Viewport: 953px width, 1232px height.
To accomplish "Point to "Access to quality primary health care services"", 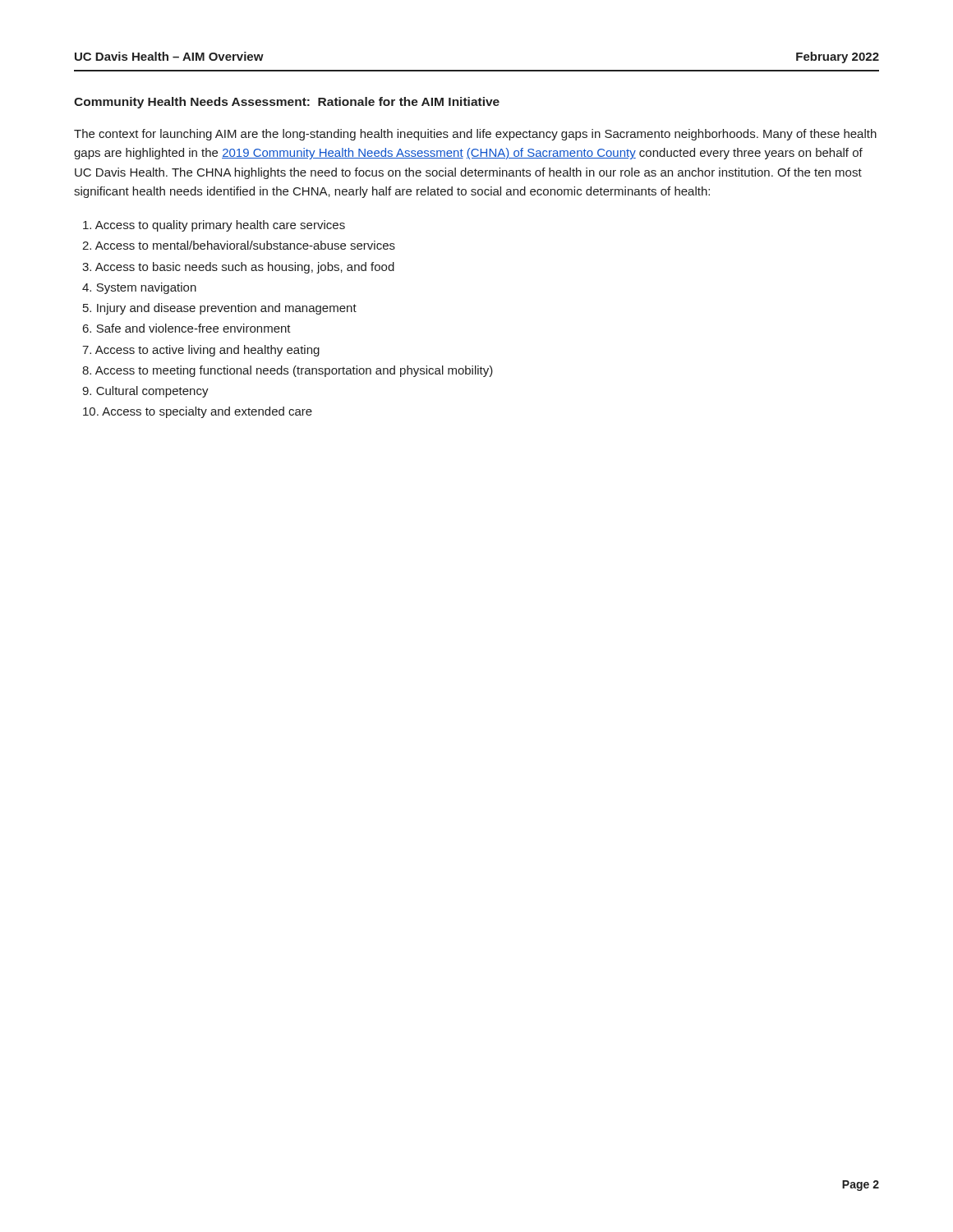I will coord(214,225).
